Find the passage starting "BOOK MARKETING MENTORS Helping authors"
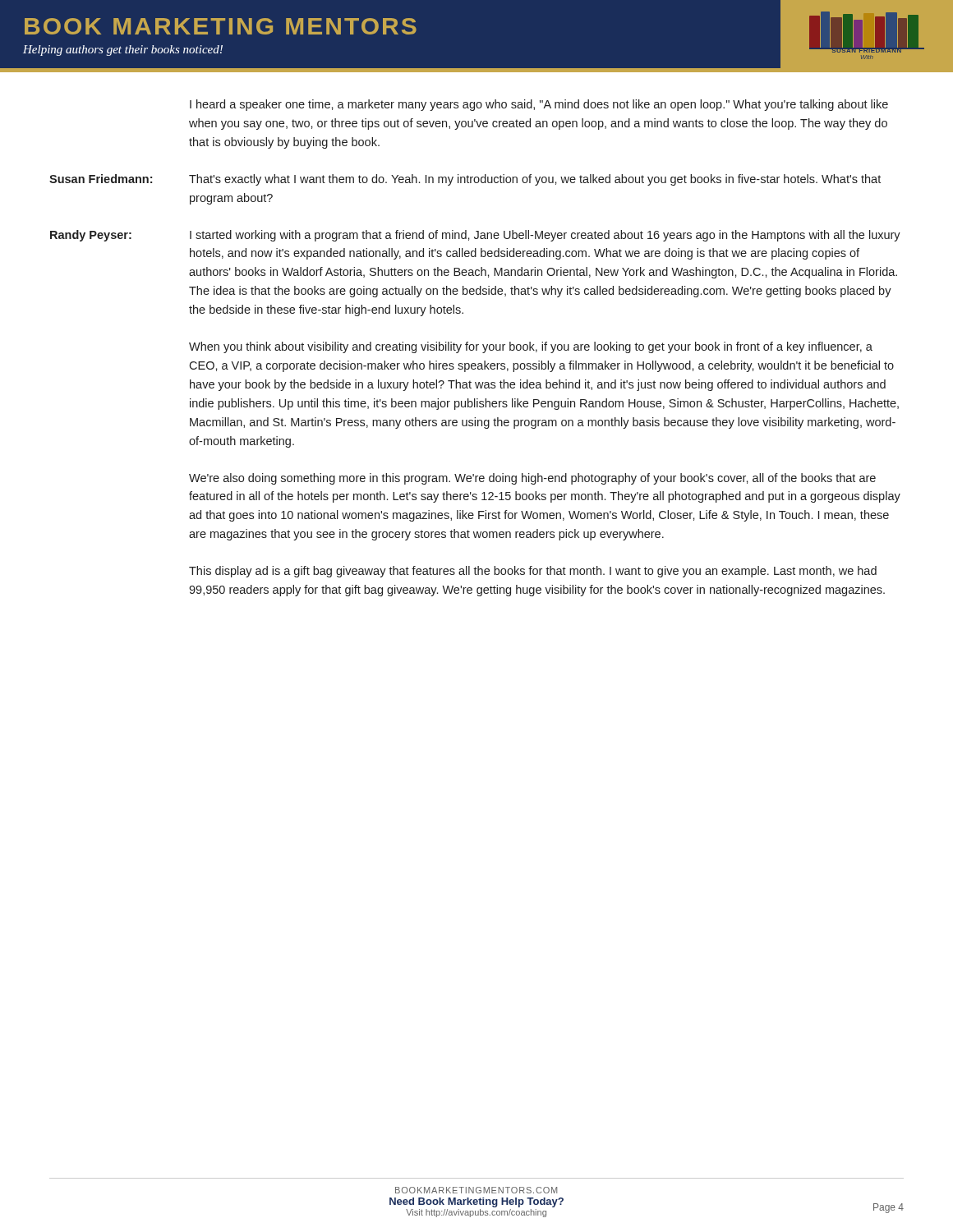953x1232 pixels. 476,34
